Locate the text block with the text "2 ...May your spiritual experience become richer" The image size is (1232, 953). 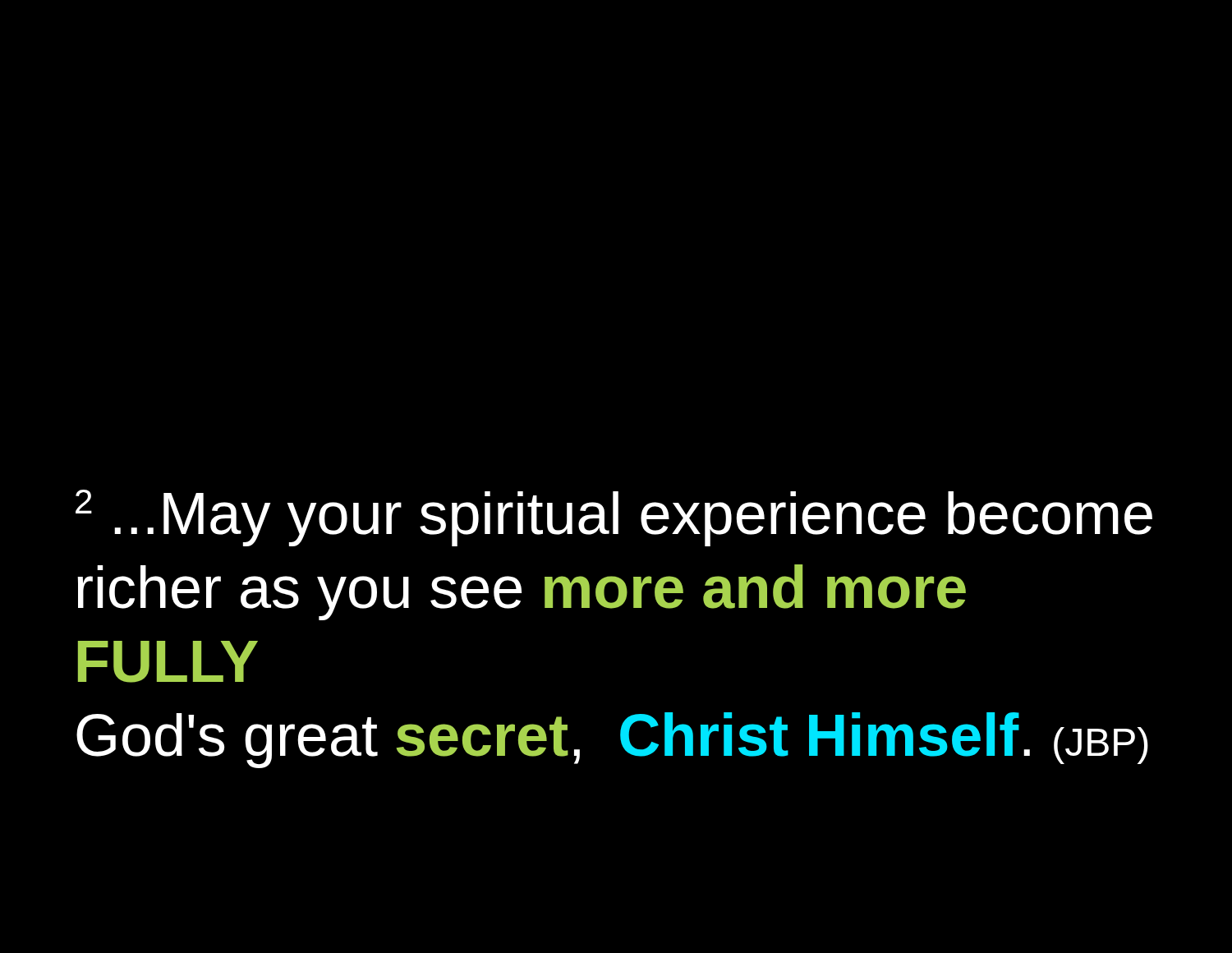click(x=616, y=624)
